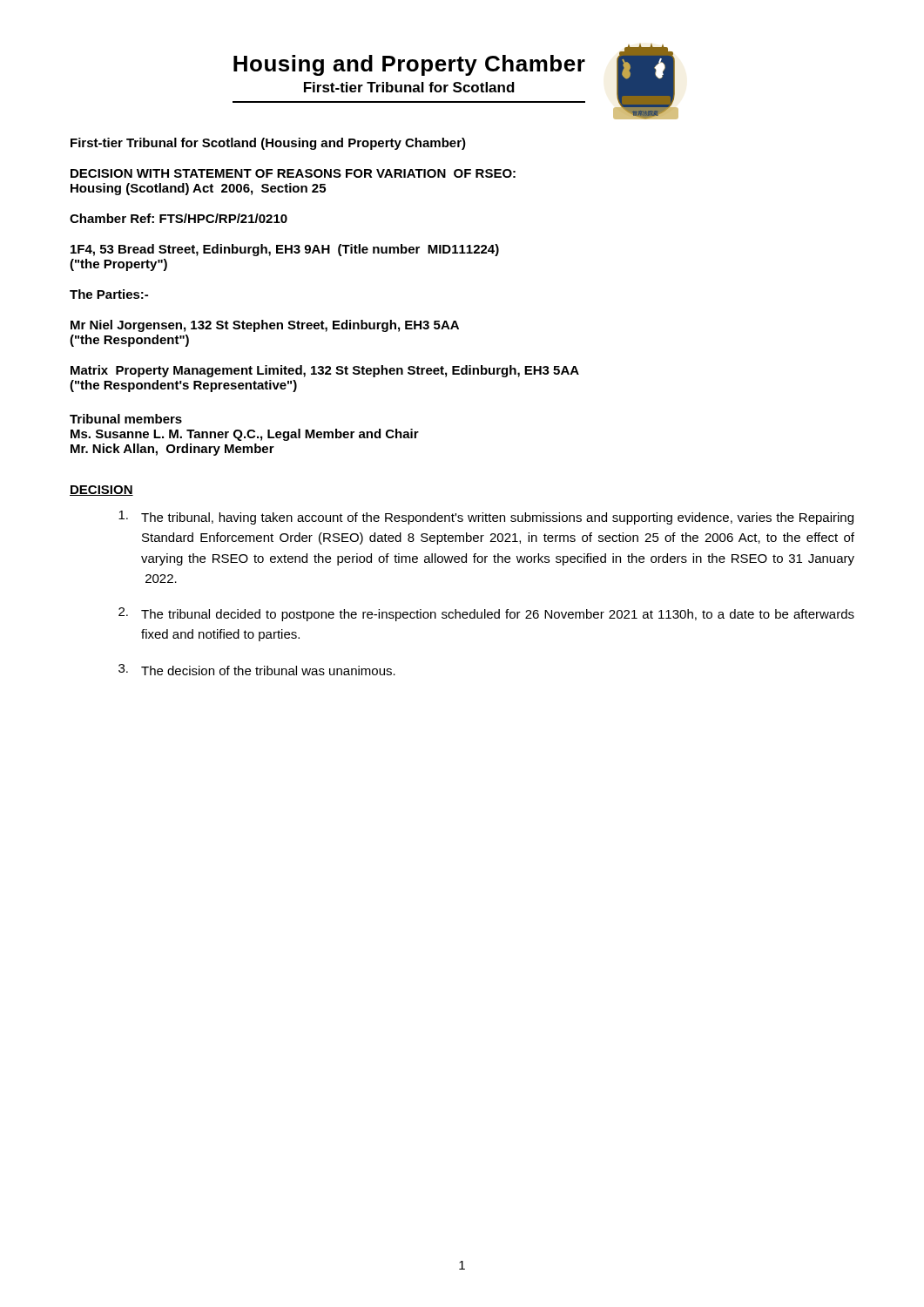Click on the text block starting "3. The decision of the tribunal was"

point(257,670)
